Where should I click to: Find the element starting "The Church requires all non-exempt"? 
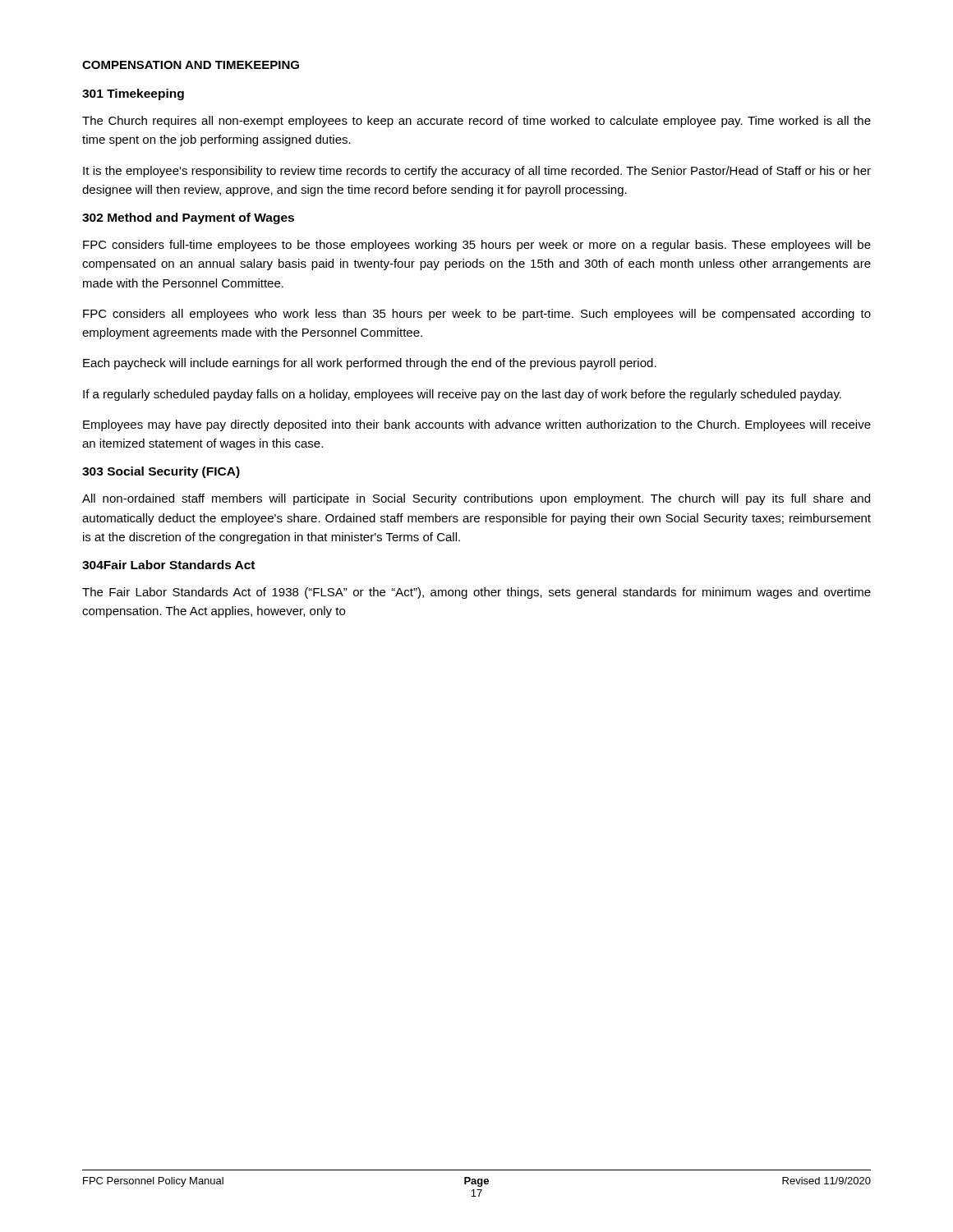[x=476, y=130]
